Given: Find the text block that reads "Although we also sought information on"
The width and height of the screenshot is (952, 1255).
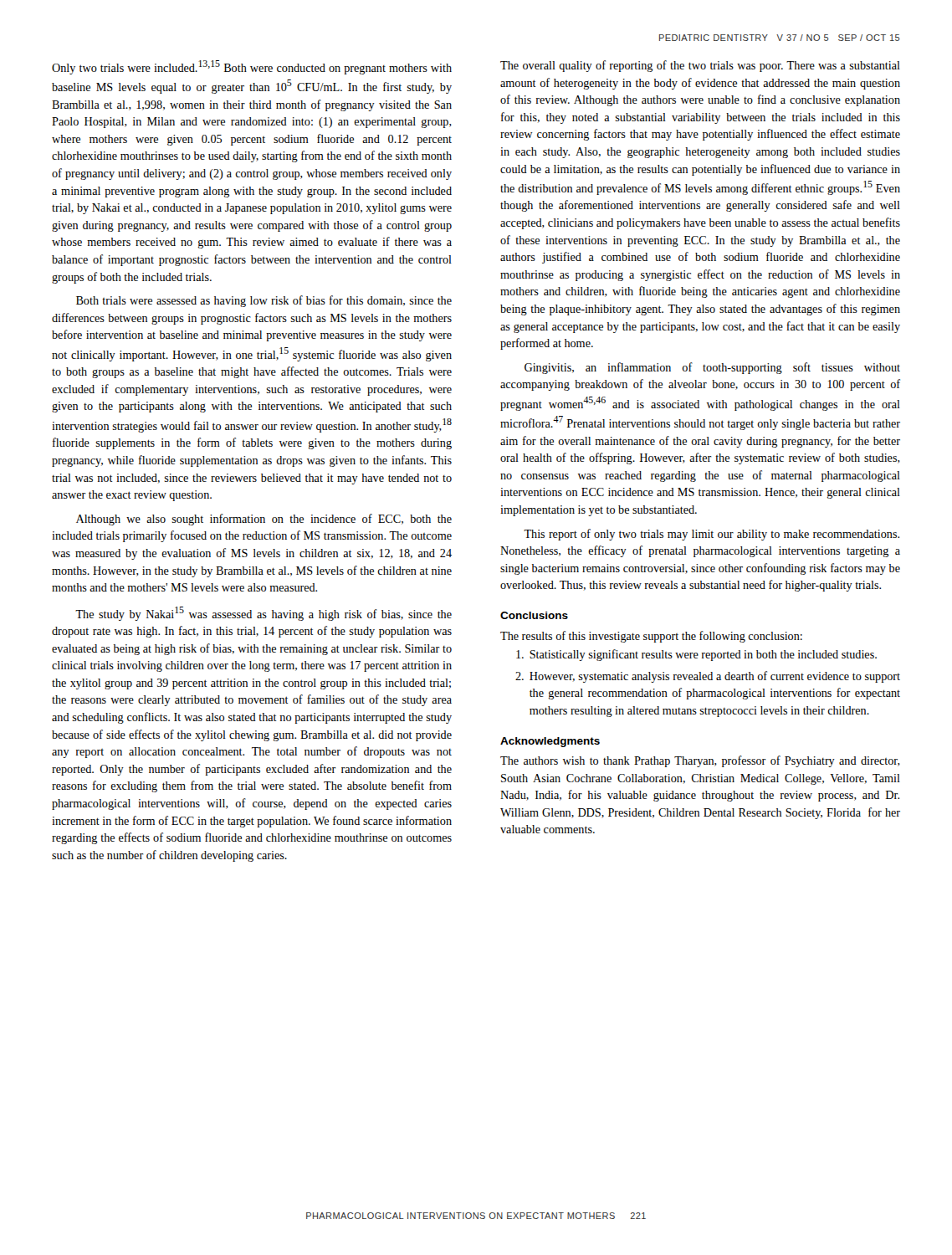Looking at the screenshot, I should click(x=252, y=553).
